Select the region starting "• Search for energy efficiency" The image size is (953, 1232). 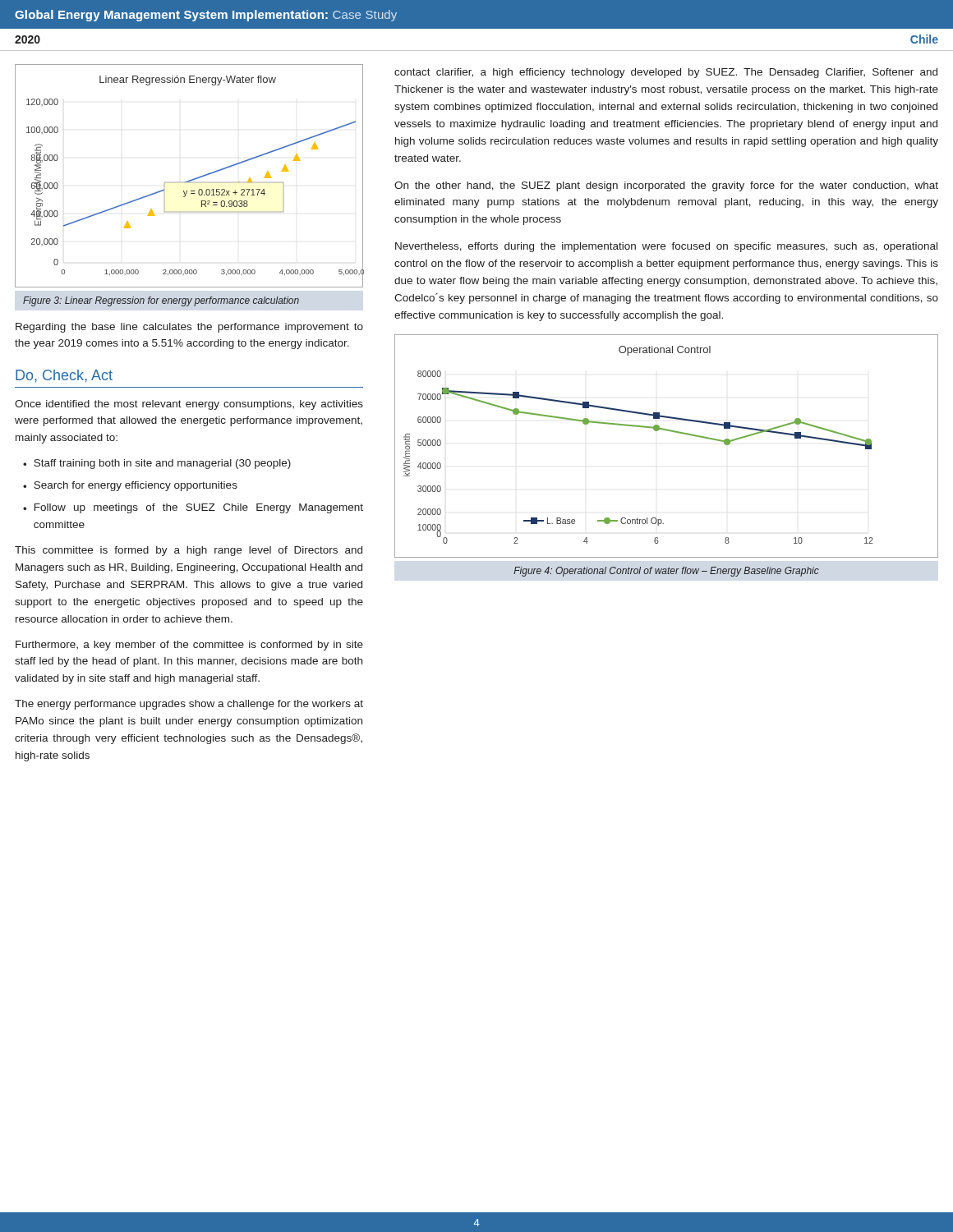tap(130, 487)
